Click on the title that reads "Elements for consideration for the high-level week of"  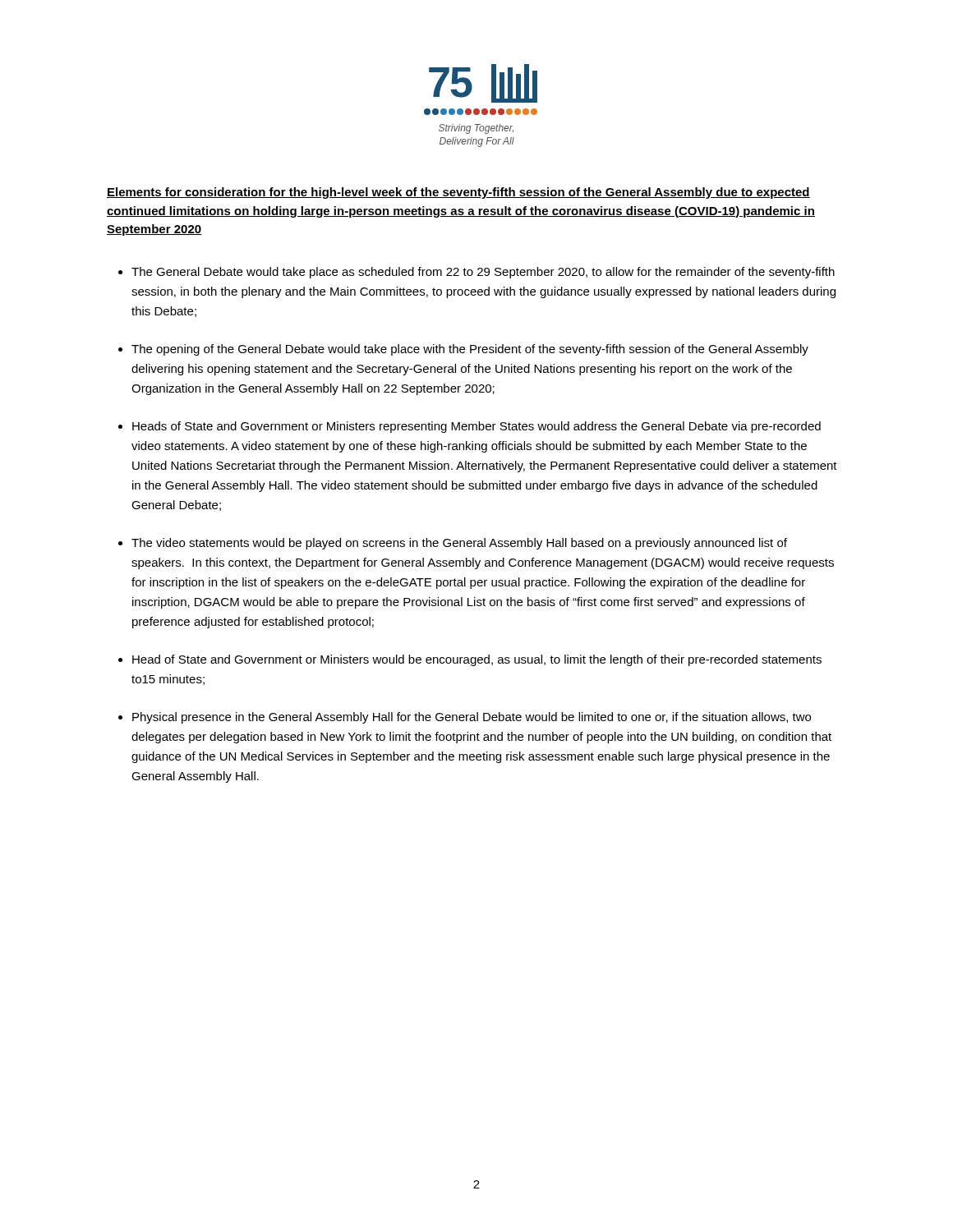click(x=461, y=210)
